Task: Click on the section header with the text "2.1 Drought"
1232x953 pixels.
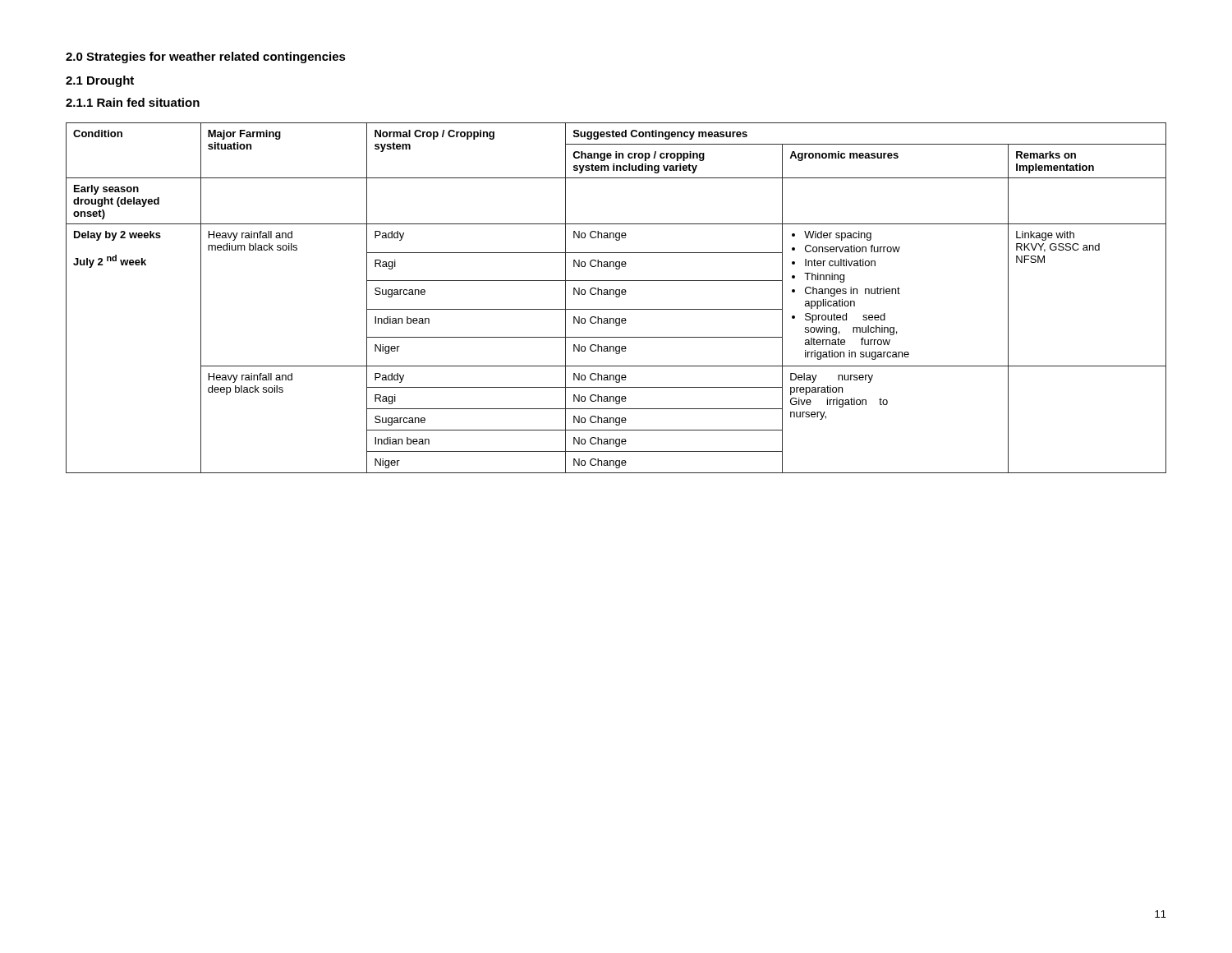Action: click(x=100, y=80)
